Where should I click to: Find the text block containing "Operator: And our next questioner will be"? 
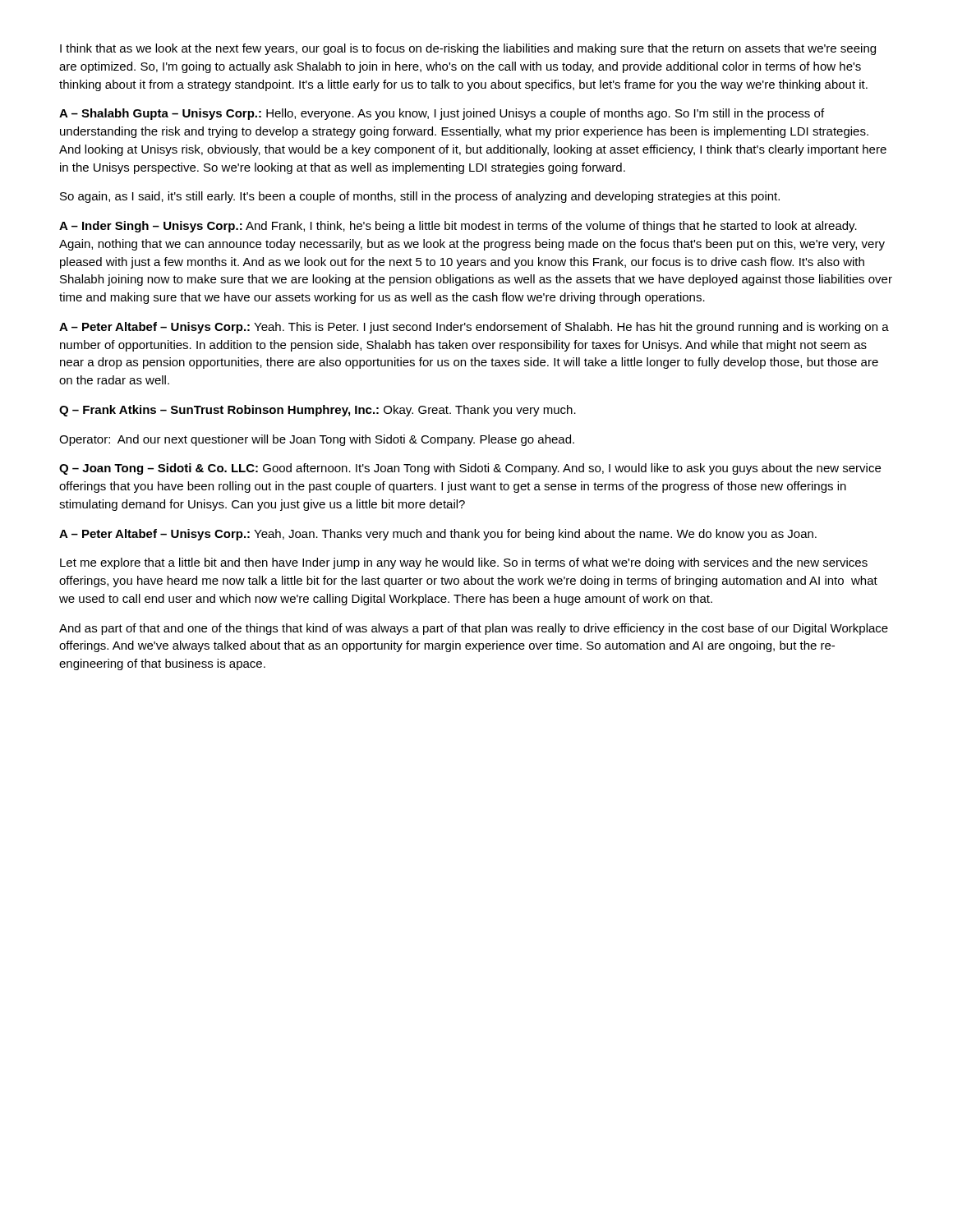[317, 439]
